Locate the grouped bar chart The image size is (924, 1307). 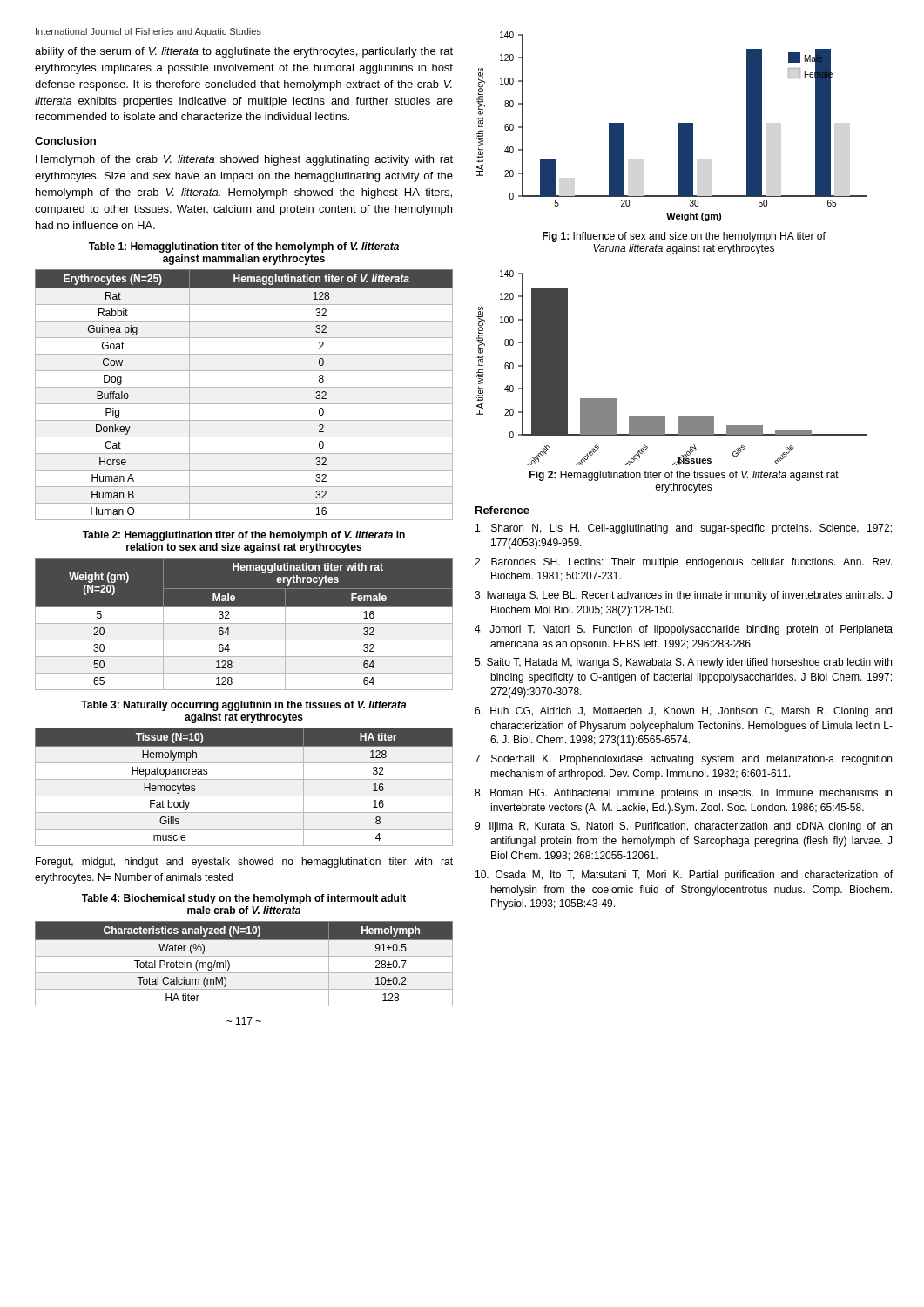[684, 126]
